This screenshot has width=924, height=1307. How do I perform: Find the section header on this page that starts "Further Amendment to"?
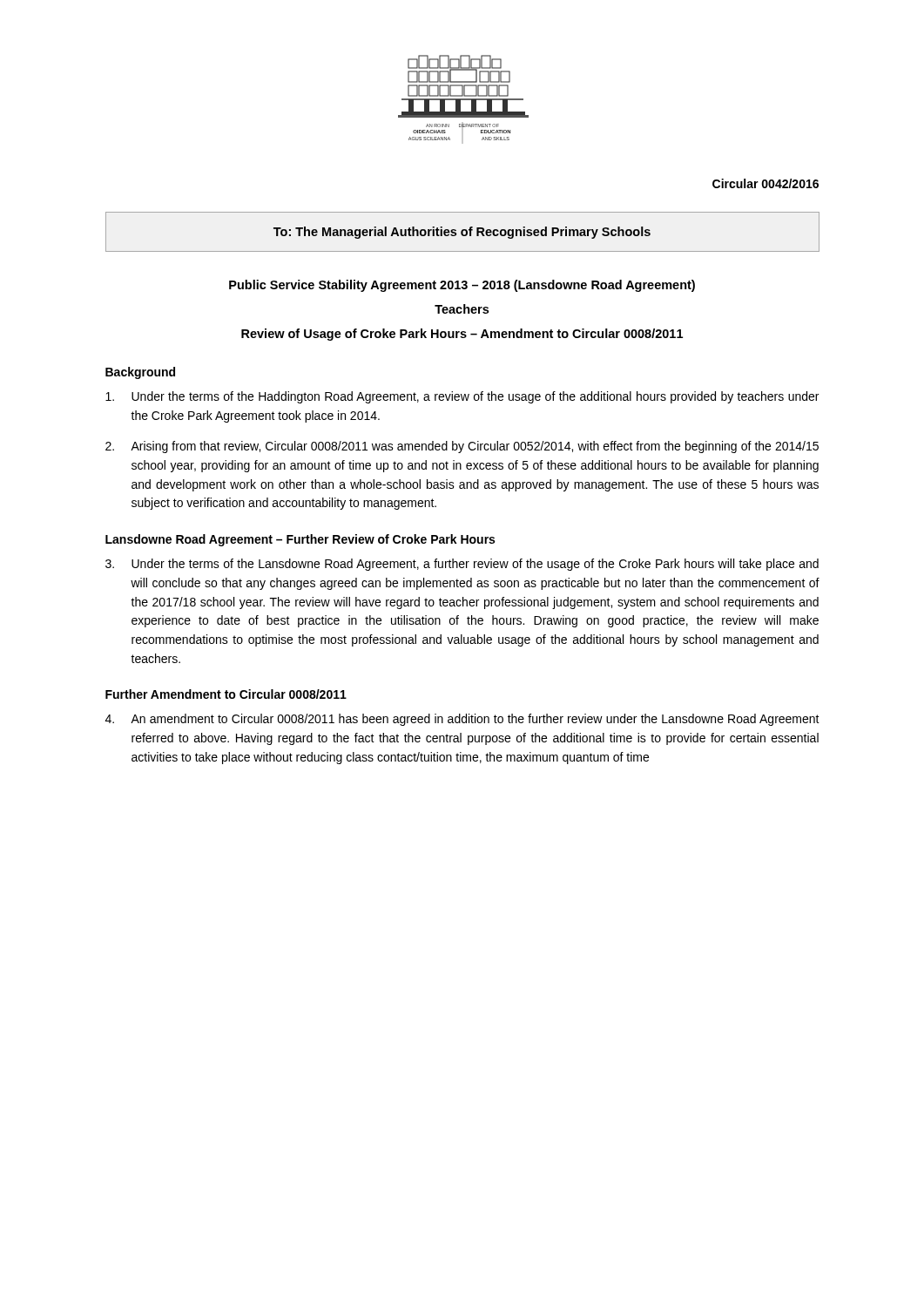click(x=226, y=695)
